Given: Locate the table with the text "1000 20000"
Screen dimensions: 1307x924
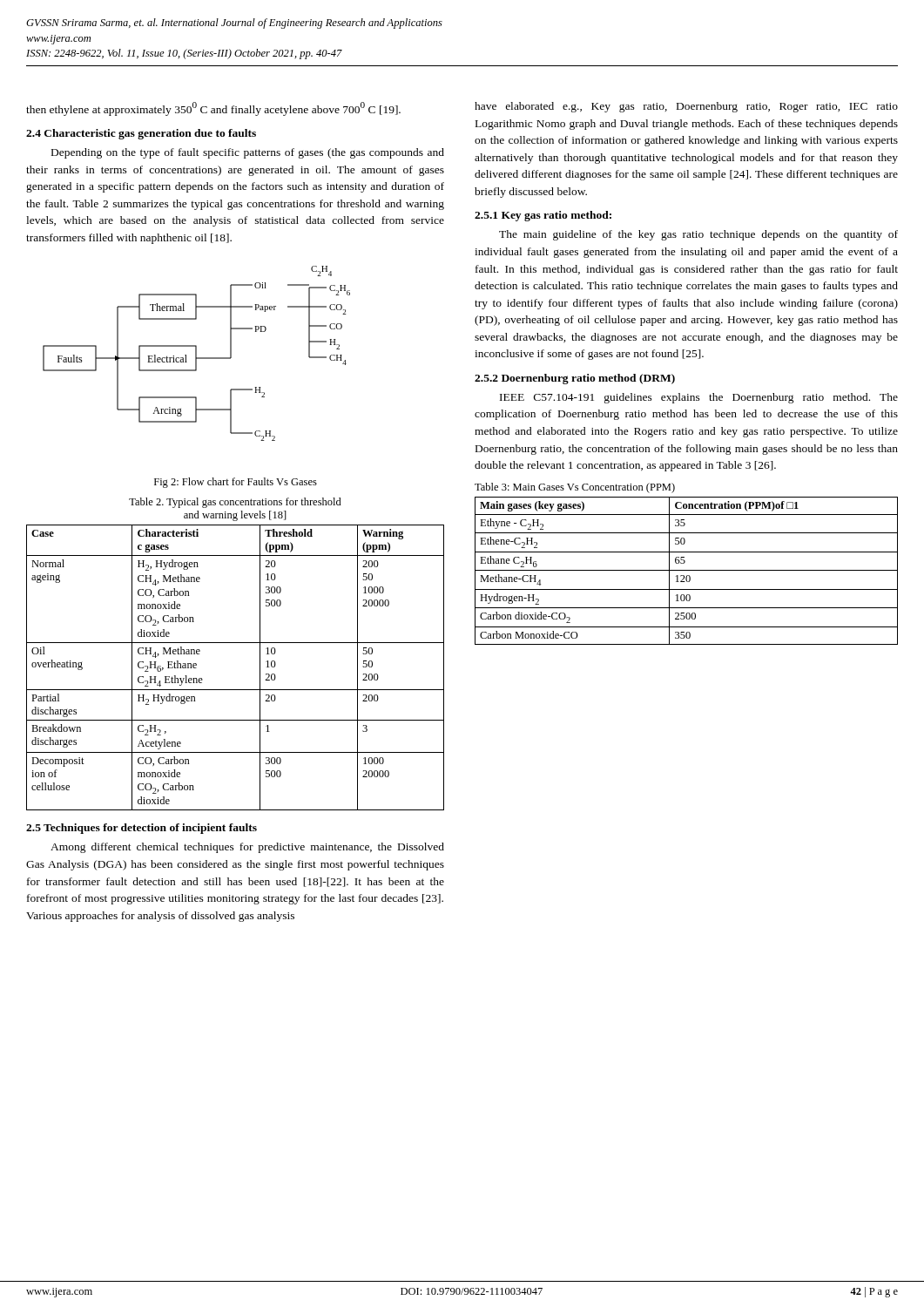Looking at the screenshot, I should click(x=235, y=668).
